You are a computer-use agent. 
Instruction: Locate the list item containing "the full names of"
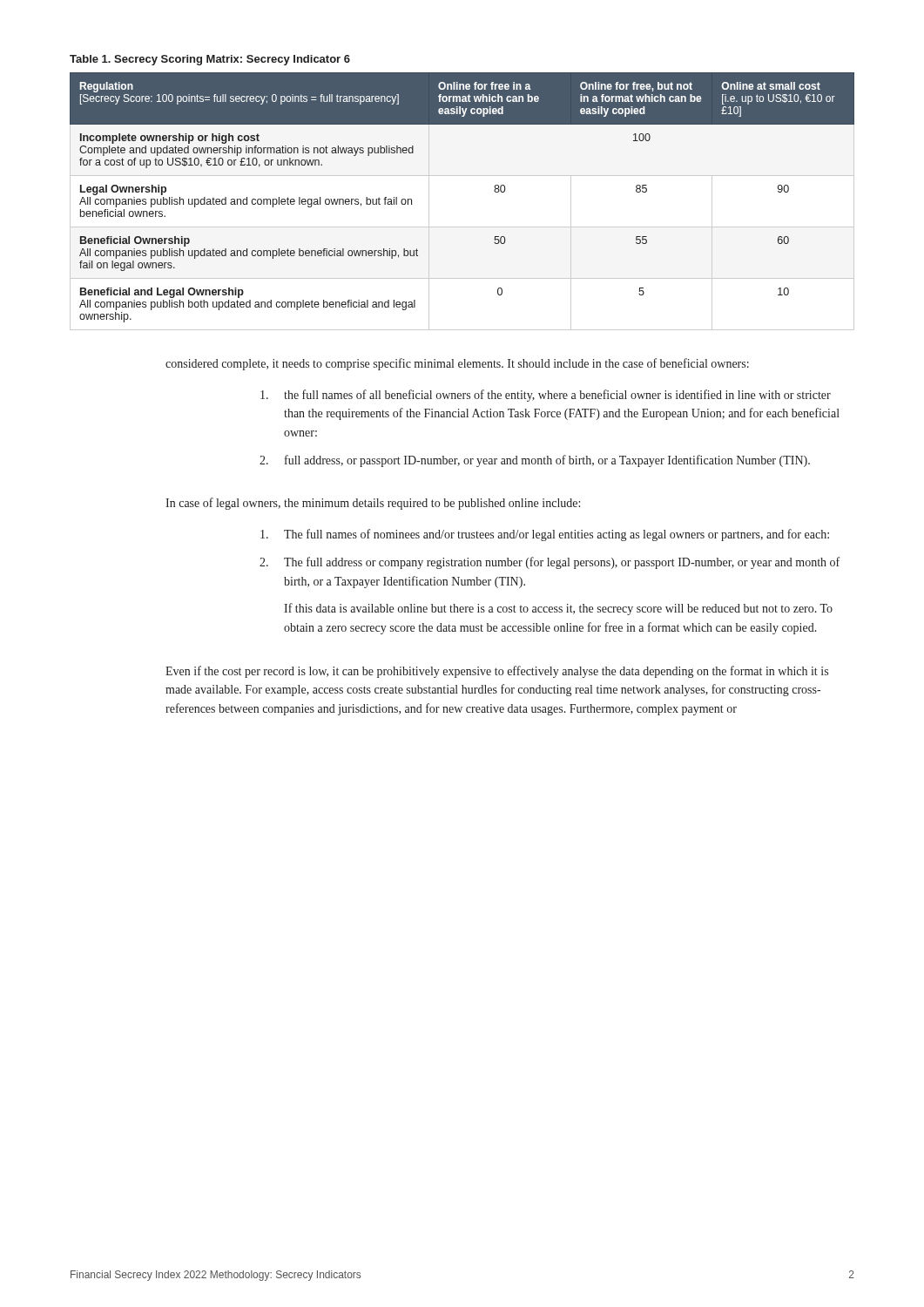click(x=557, y=414)
